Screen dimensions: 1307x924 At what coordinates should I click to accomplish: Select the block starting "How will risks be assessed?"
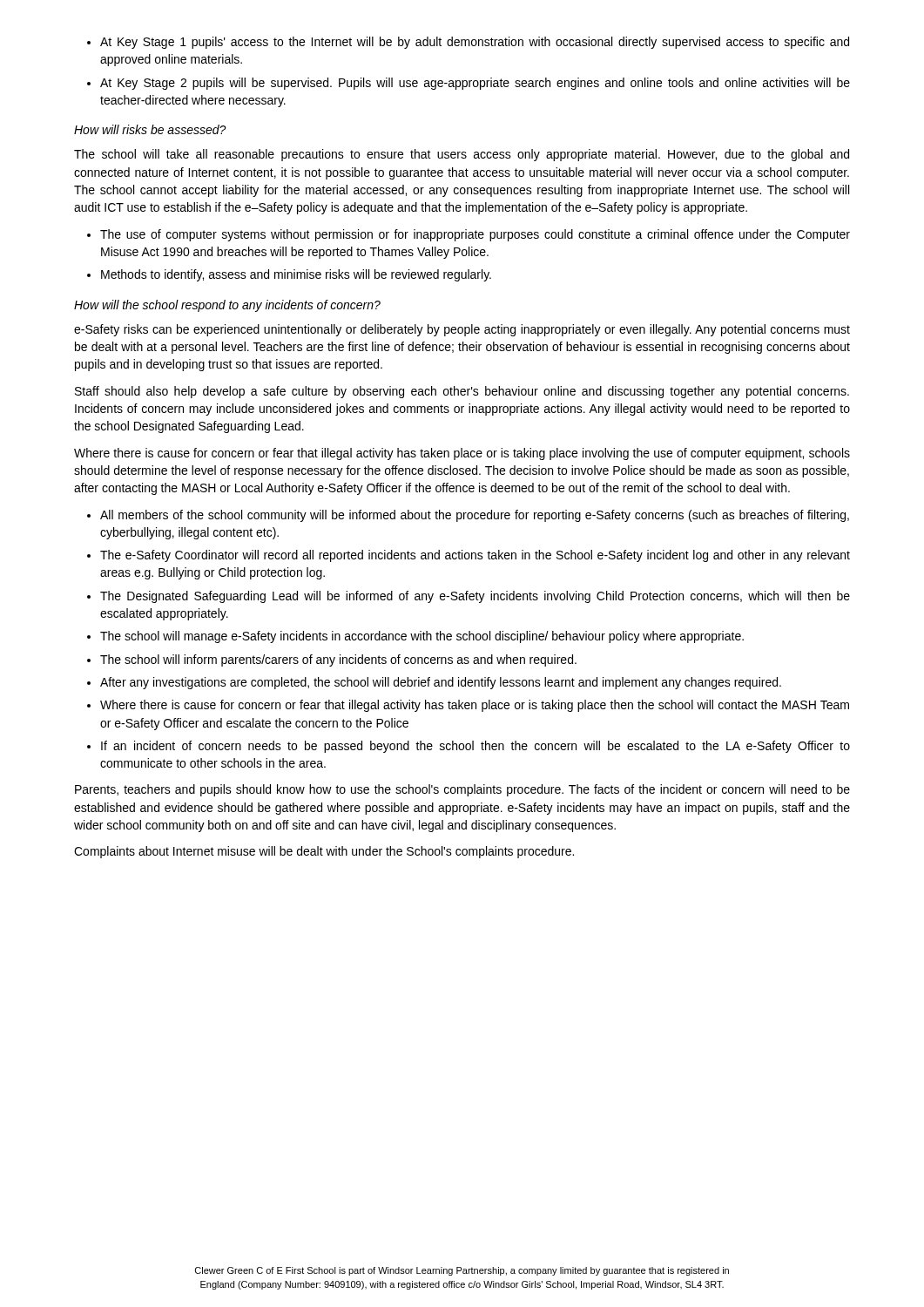[x=150, y=129]
